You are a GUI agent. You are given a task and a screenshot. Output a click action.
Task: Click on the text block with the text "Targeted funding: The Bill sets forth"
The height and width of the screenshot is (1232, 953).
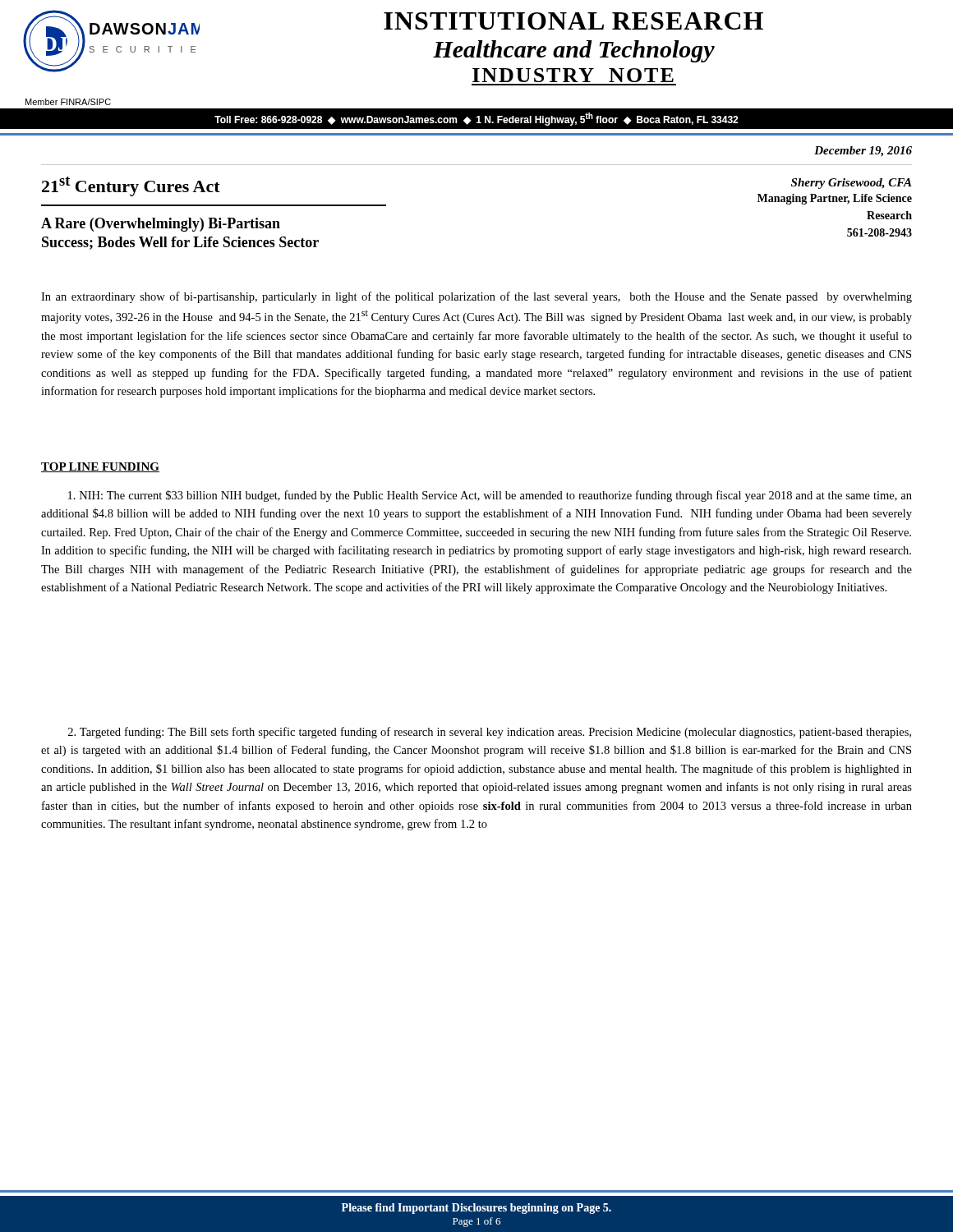(x=476, y=778)
